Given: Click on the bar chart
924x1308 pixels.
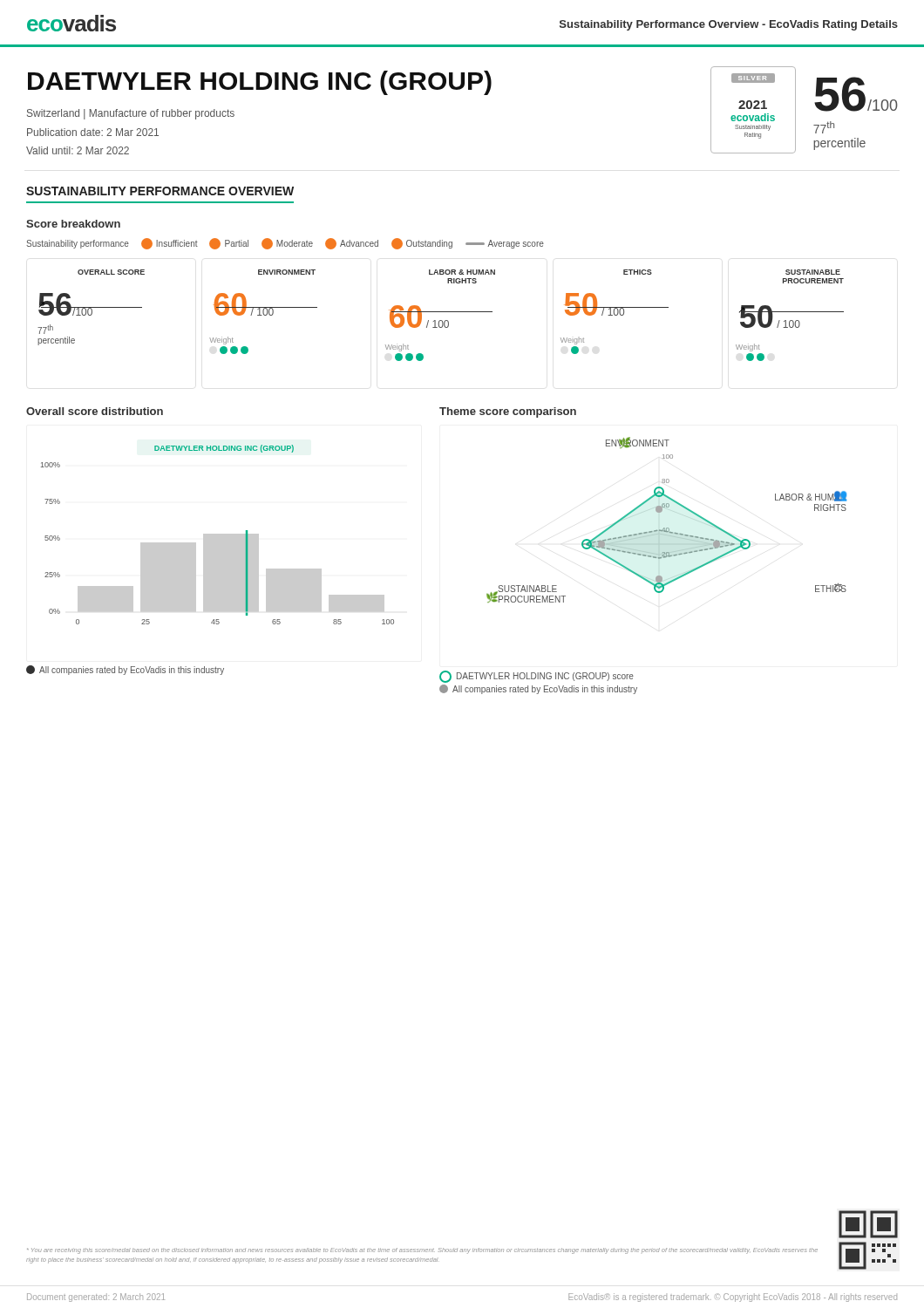Looking at the screenshot, I should tap(224, 543).
